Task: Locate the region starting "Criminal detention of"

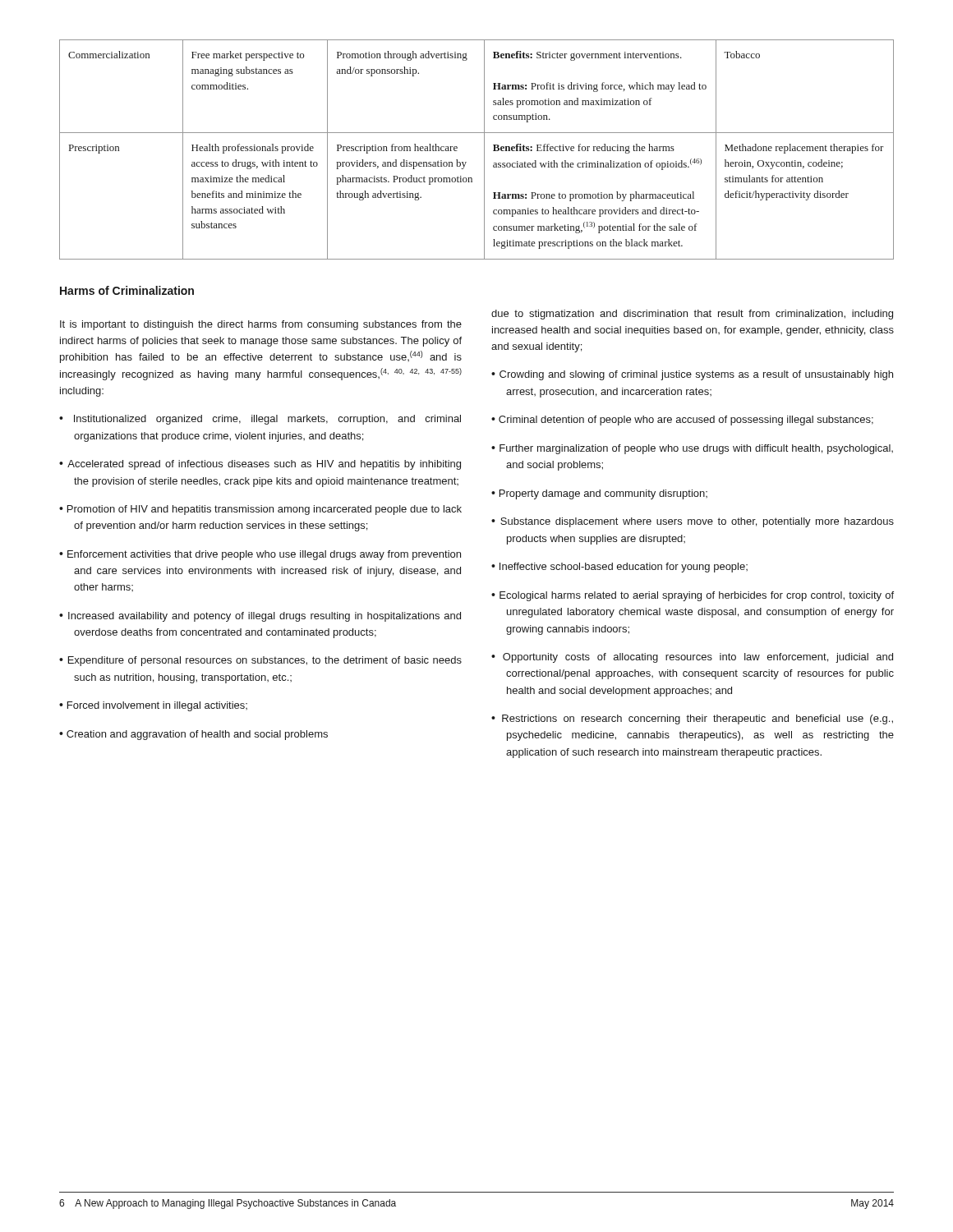Action: click(693, 420)
